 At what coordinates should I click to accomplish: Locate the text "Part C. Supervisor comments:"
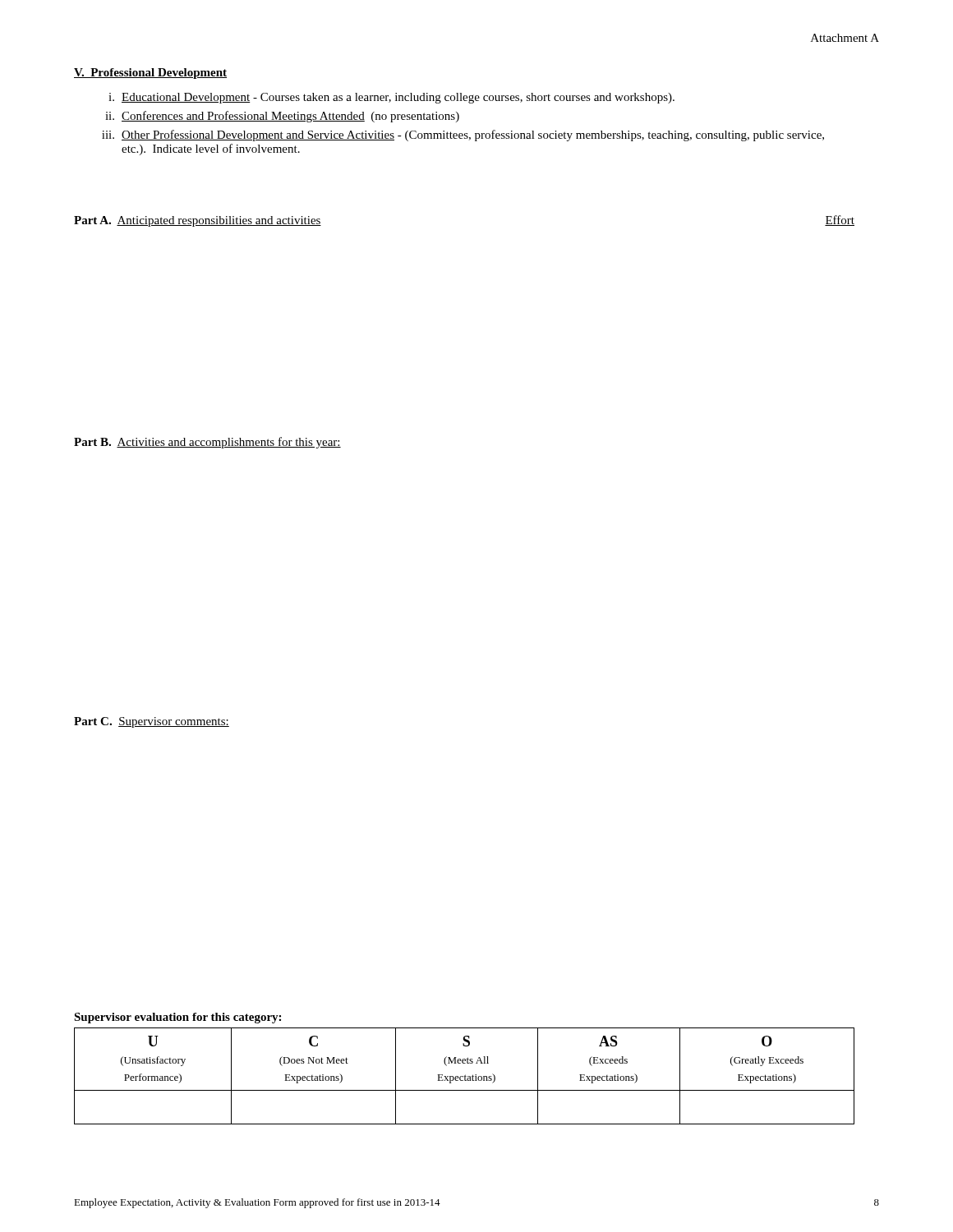(x=151, y=721)
